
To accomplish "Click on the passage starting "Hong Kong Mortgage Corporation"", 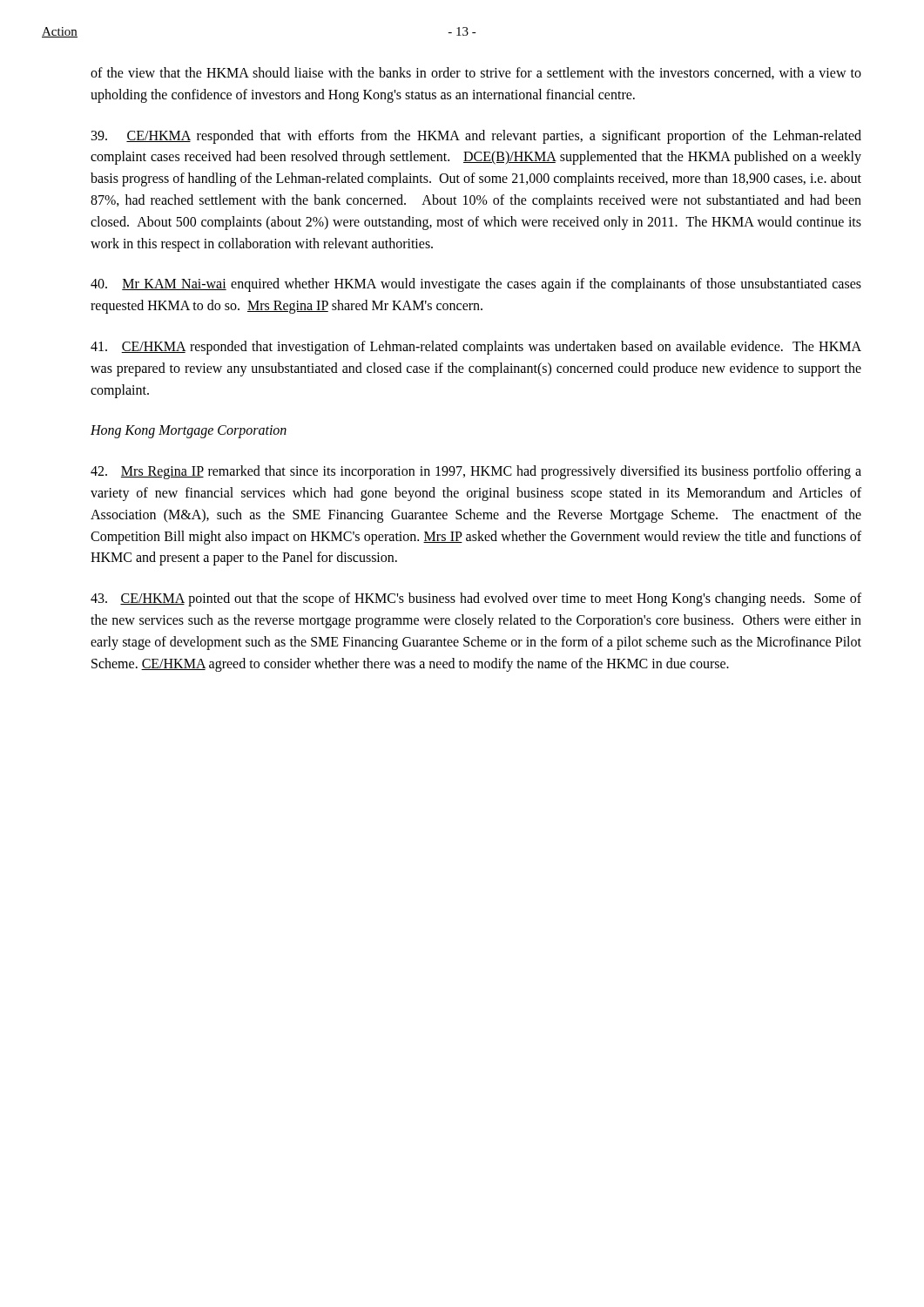I will [x=189, y=430].
